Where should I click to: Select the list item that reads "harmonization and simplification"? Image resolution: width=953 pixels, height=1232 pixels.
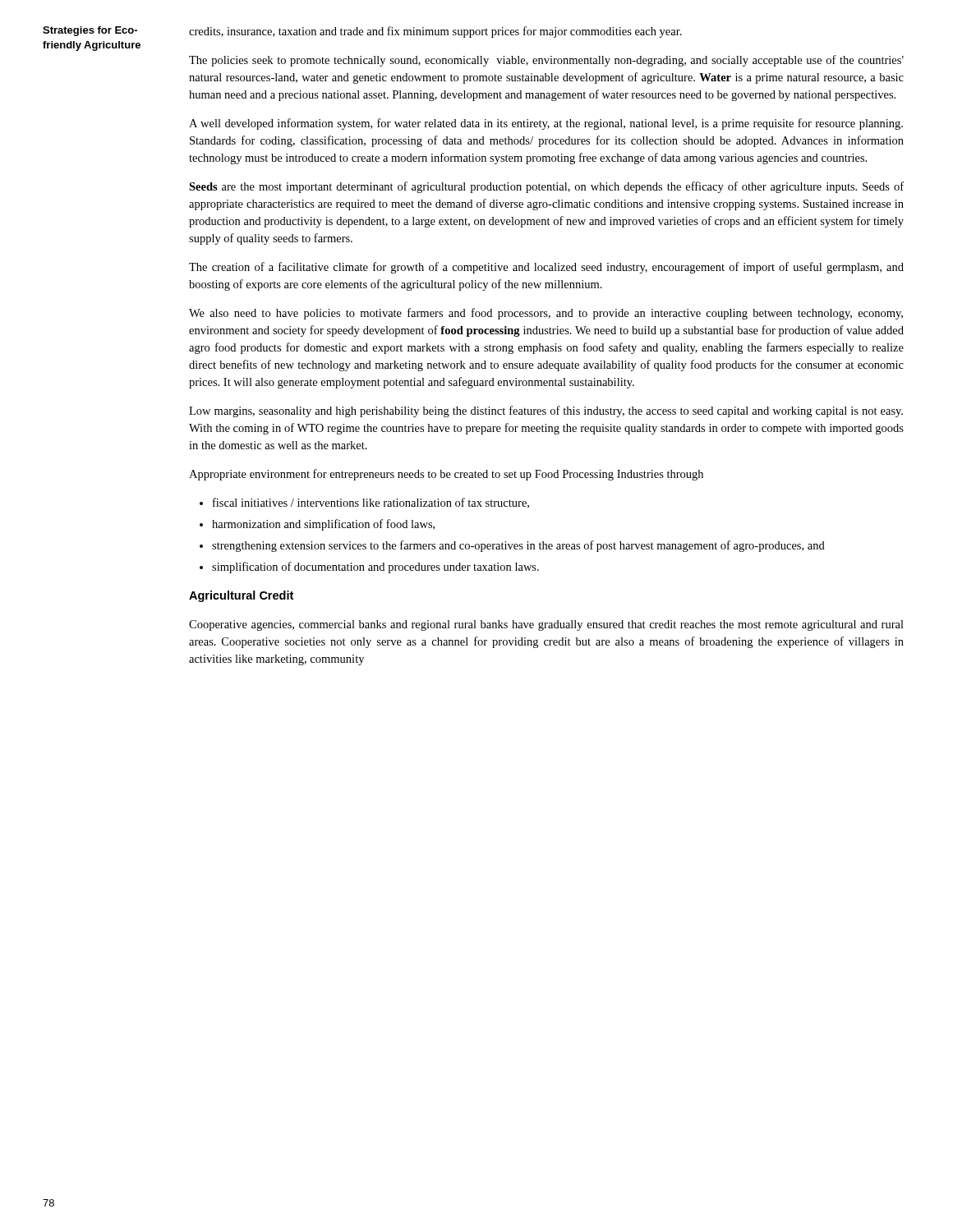pos(324,524)
